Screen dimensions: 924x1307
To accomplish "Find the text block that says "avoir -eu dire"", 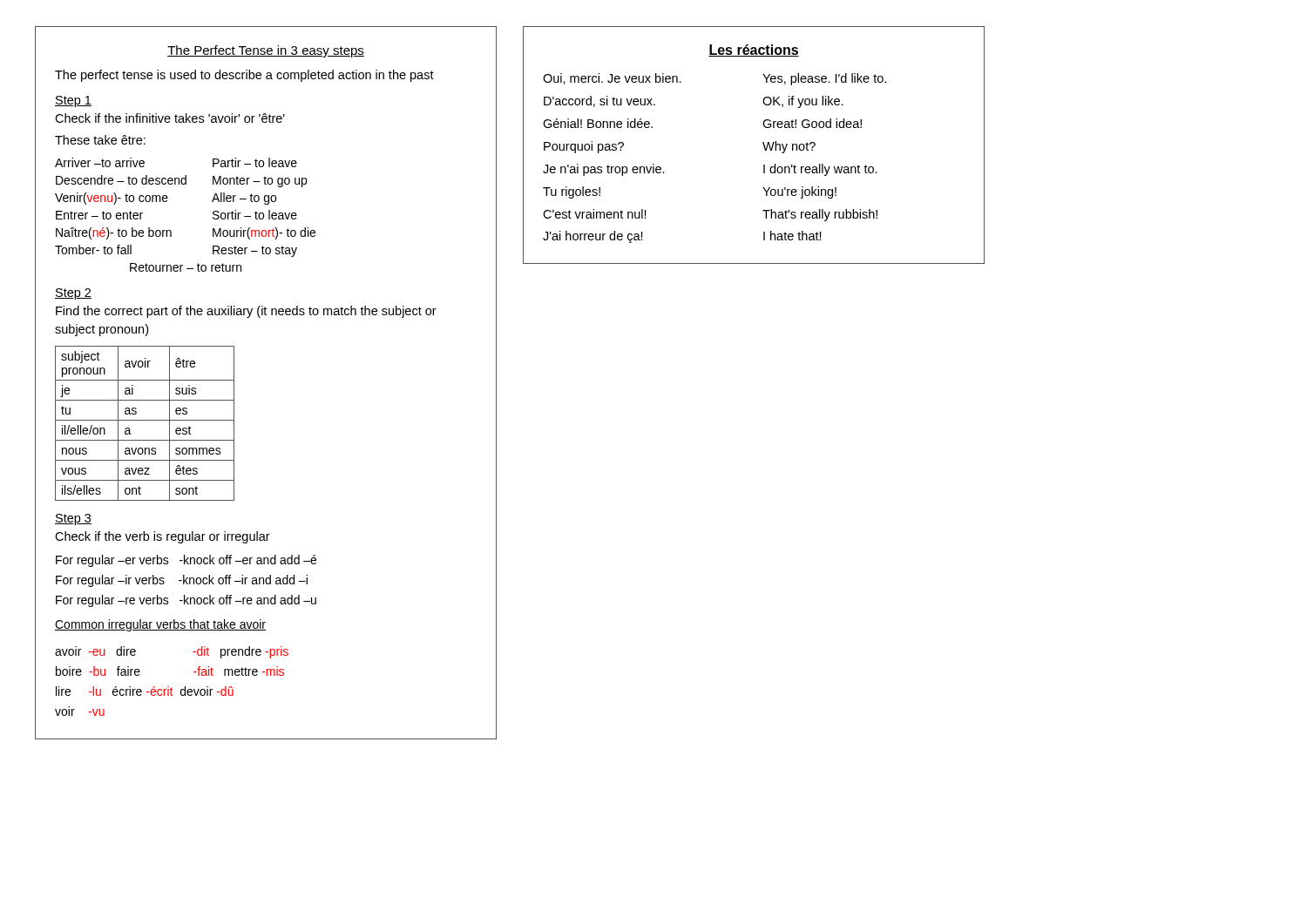I will pyautogui.click(x=266, y=682).
